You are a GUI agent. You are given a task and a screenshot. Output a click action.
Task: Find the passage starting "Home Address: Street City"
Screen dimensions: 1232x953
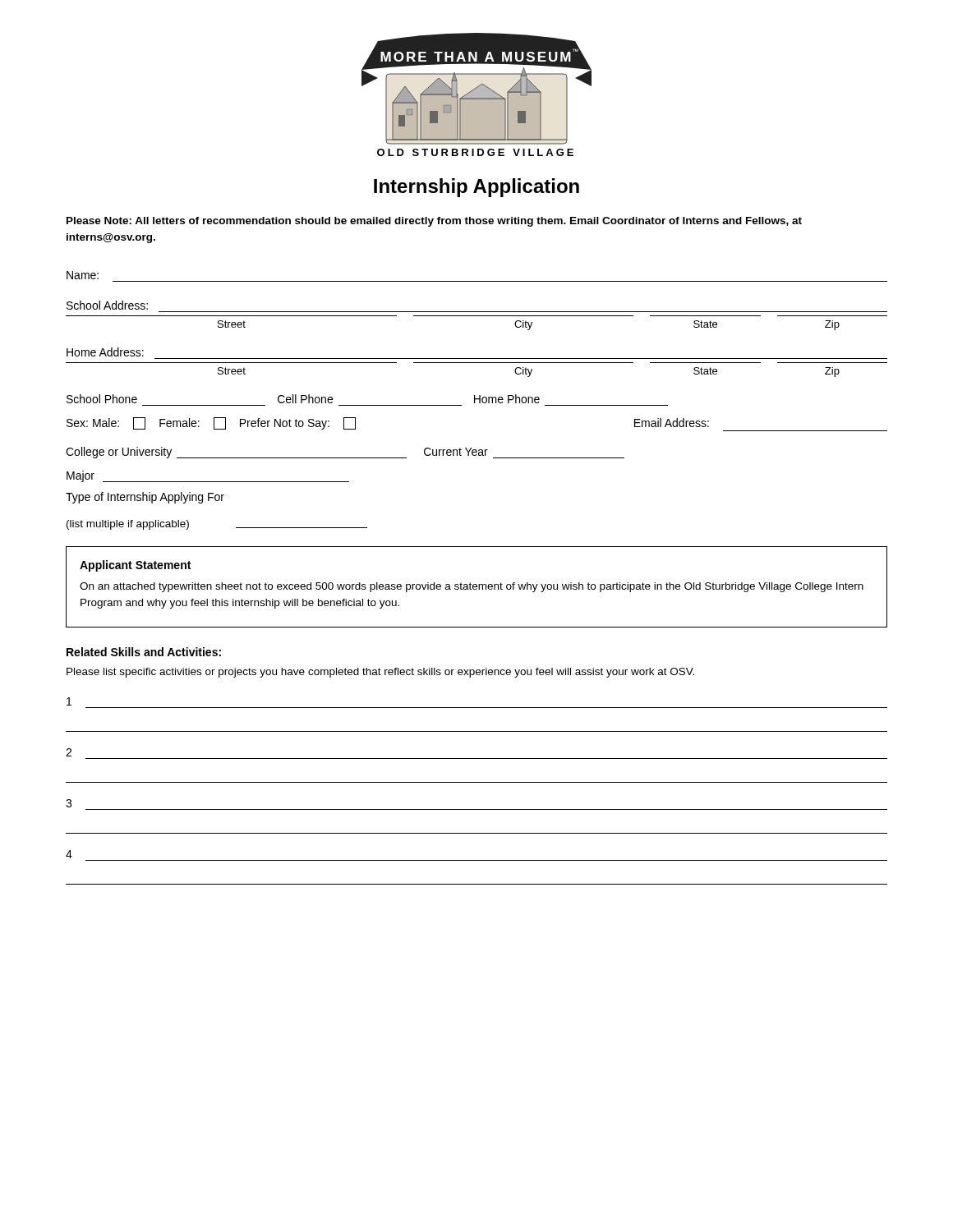476,360
